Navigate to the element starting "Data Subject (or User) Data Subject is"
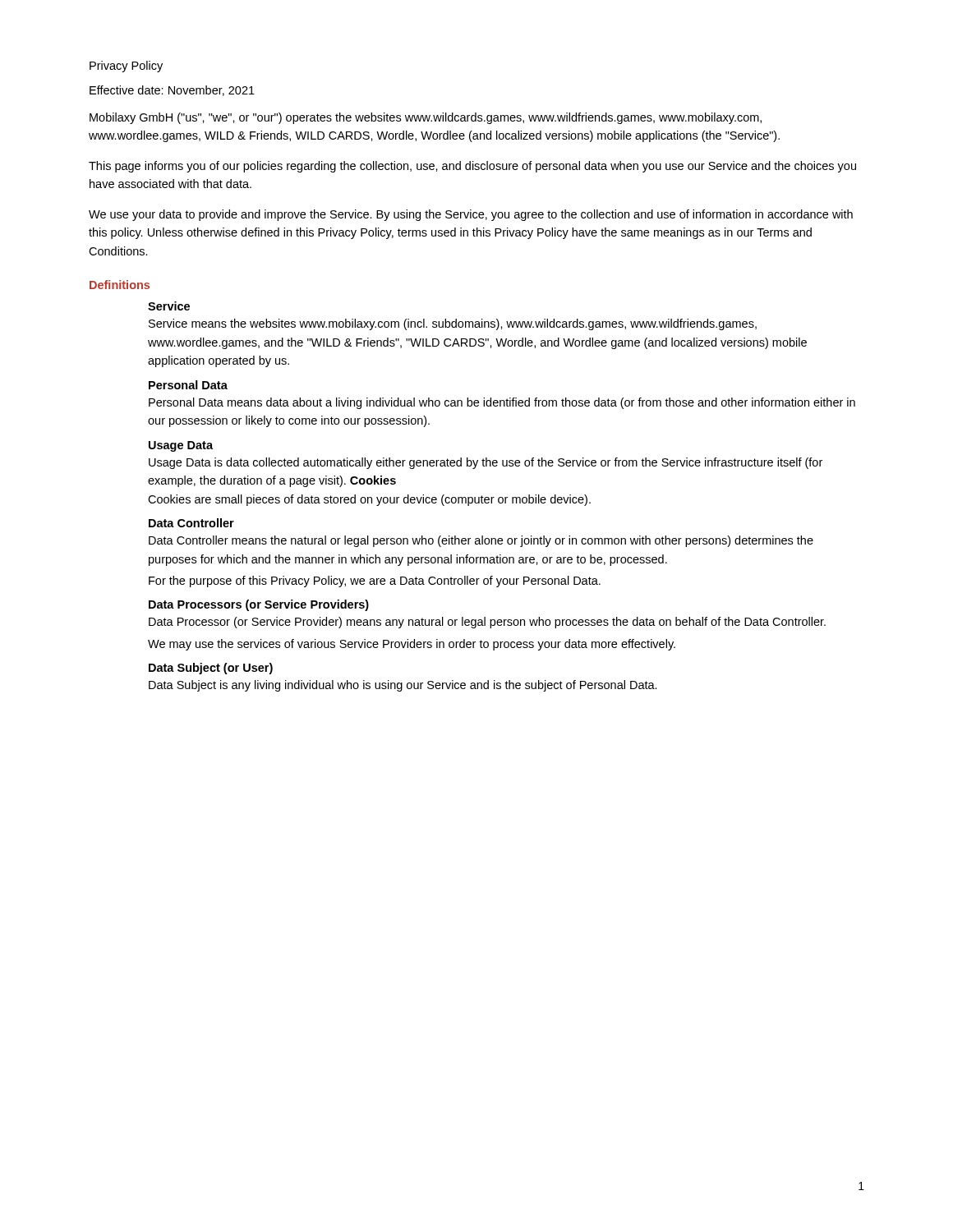 click(506, 678)
